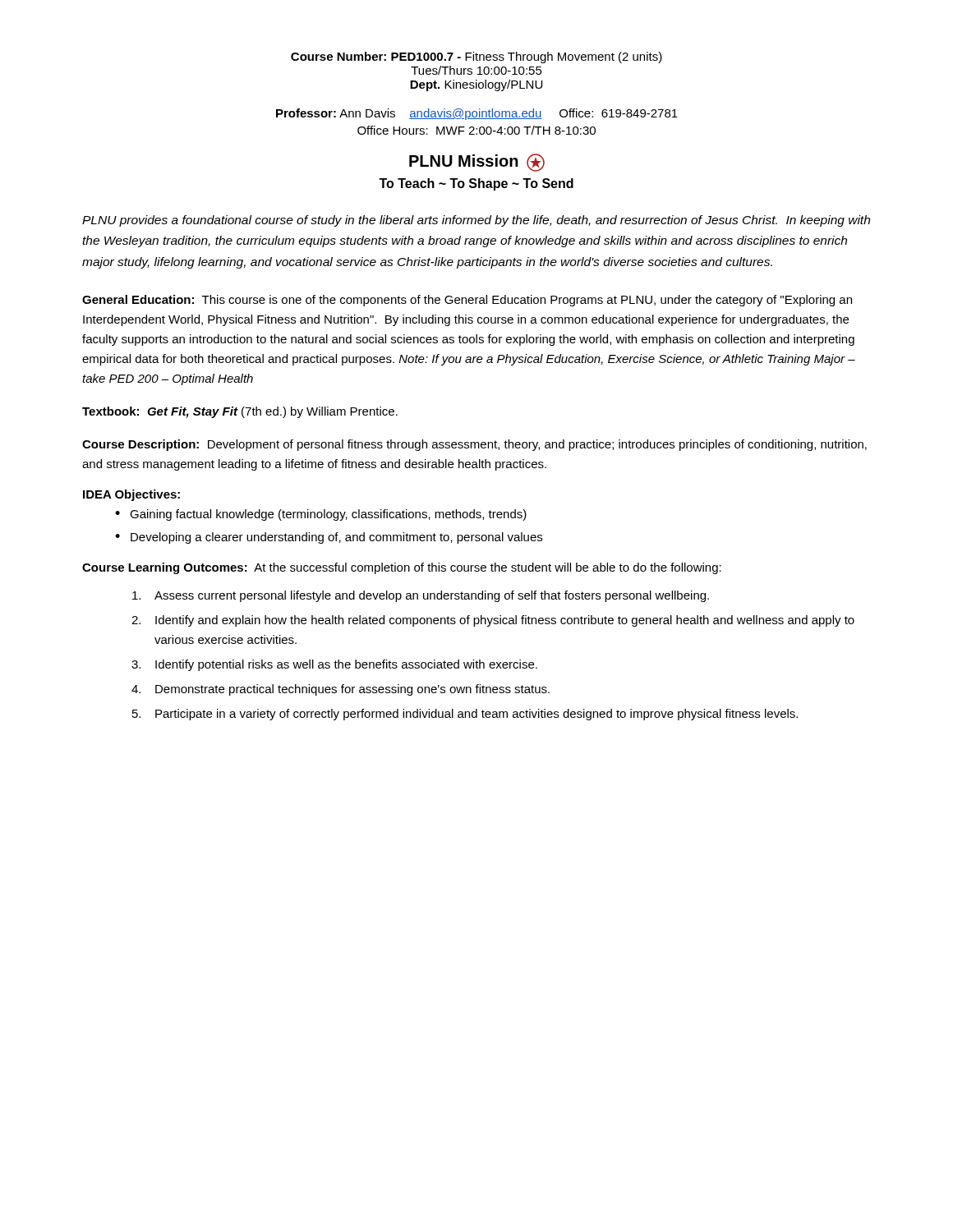Where is the passage that starts "• Developing a clearer understanding of, and commitment"?

(329, 537)
